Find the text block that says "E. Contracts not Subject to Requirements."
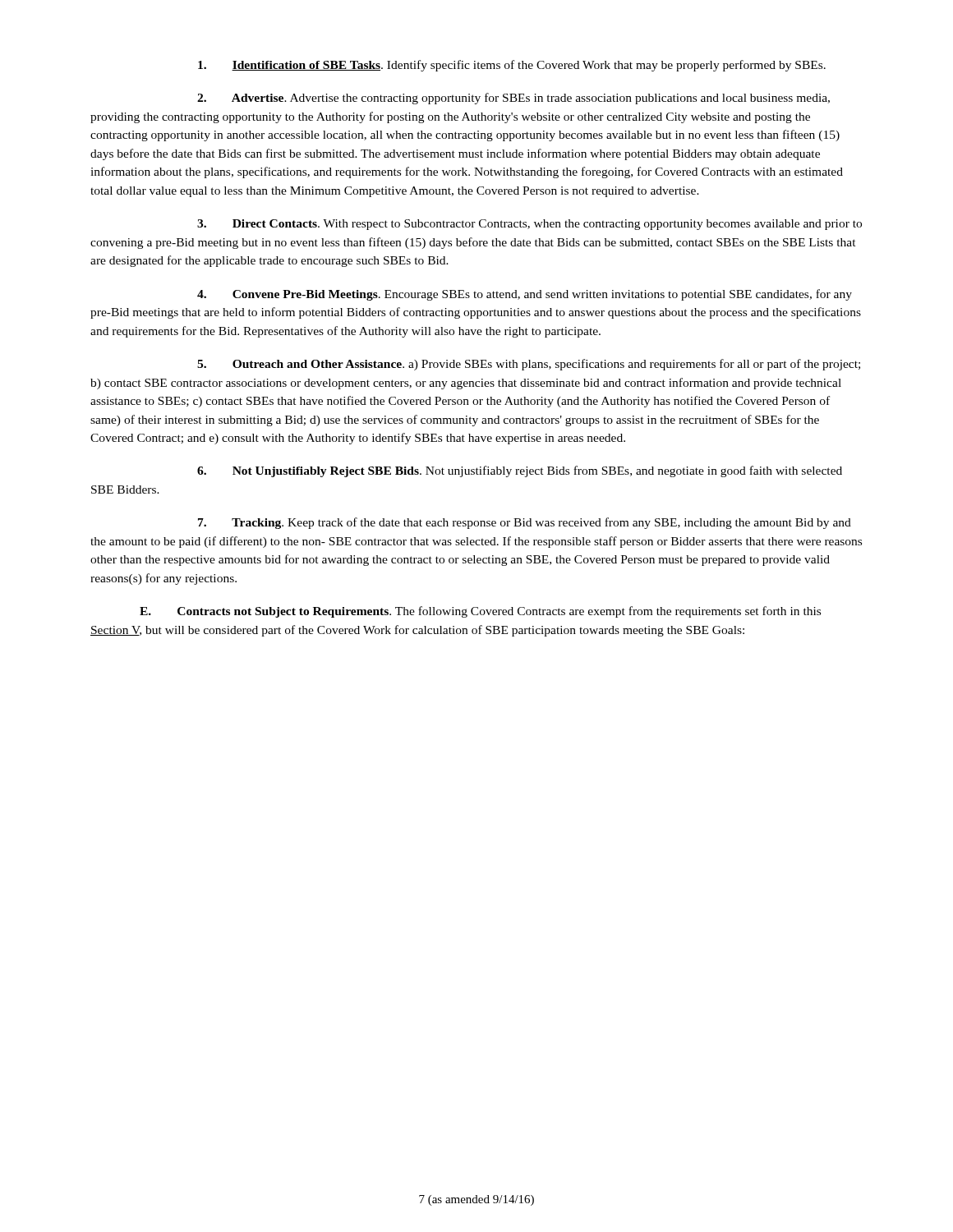The width and height of the screenshot is (953, 1232). [476, 621]
